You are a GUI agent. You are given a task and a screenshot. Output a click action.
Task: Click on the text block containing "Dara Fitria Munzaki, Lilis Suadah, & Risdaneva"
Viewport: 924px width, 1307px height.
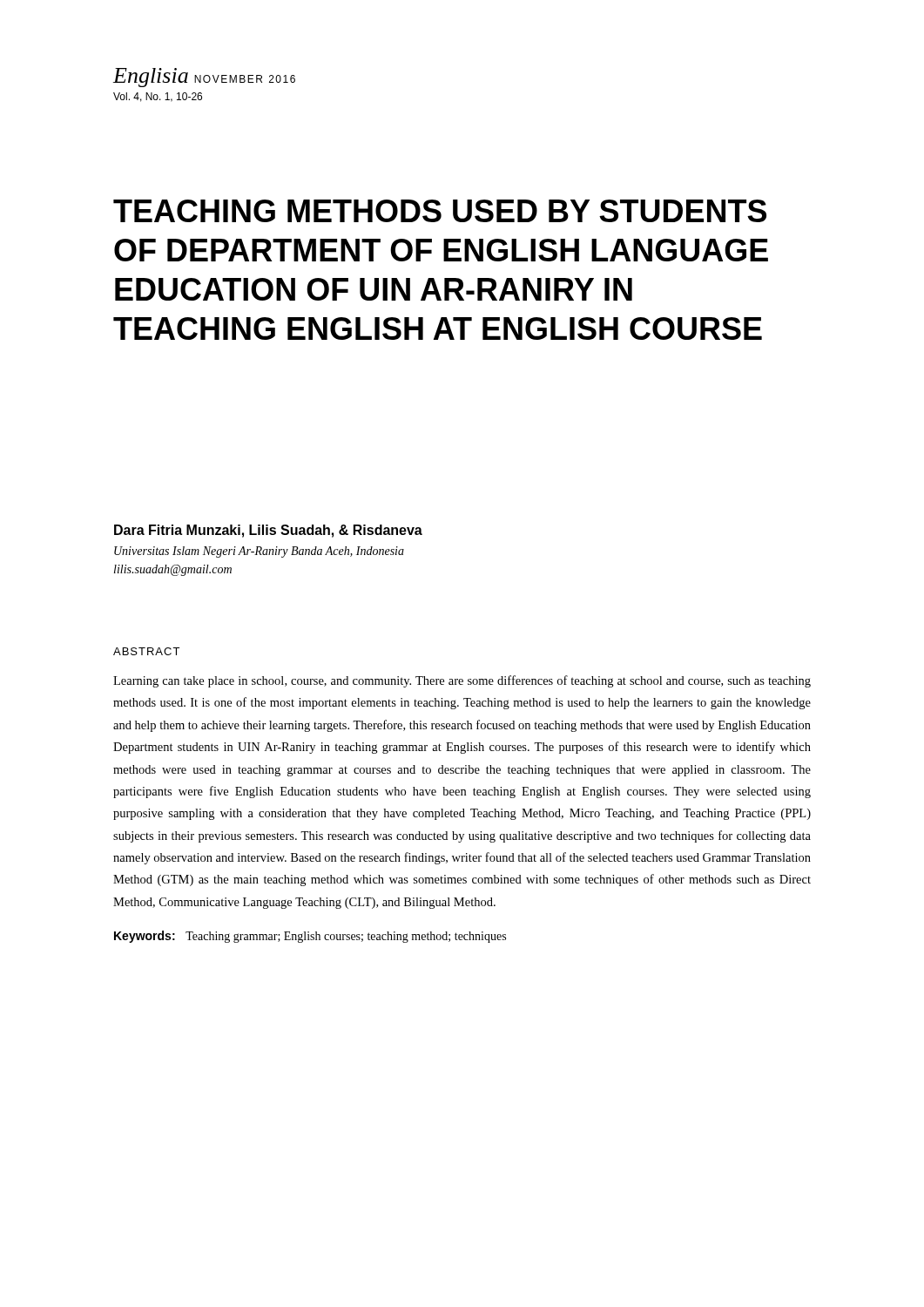(x=268, y=531)
